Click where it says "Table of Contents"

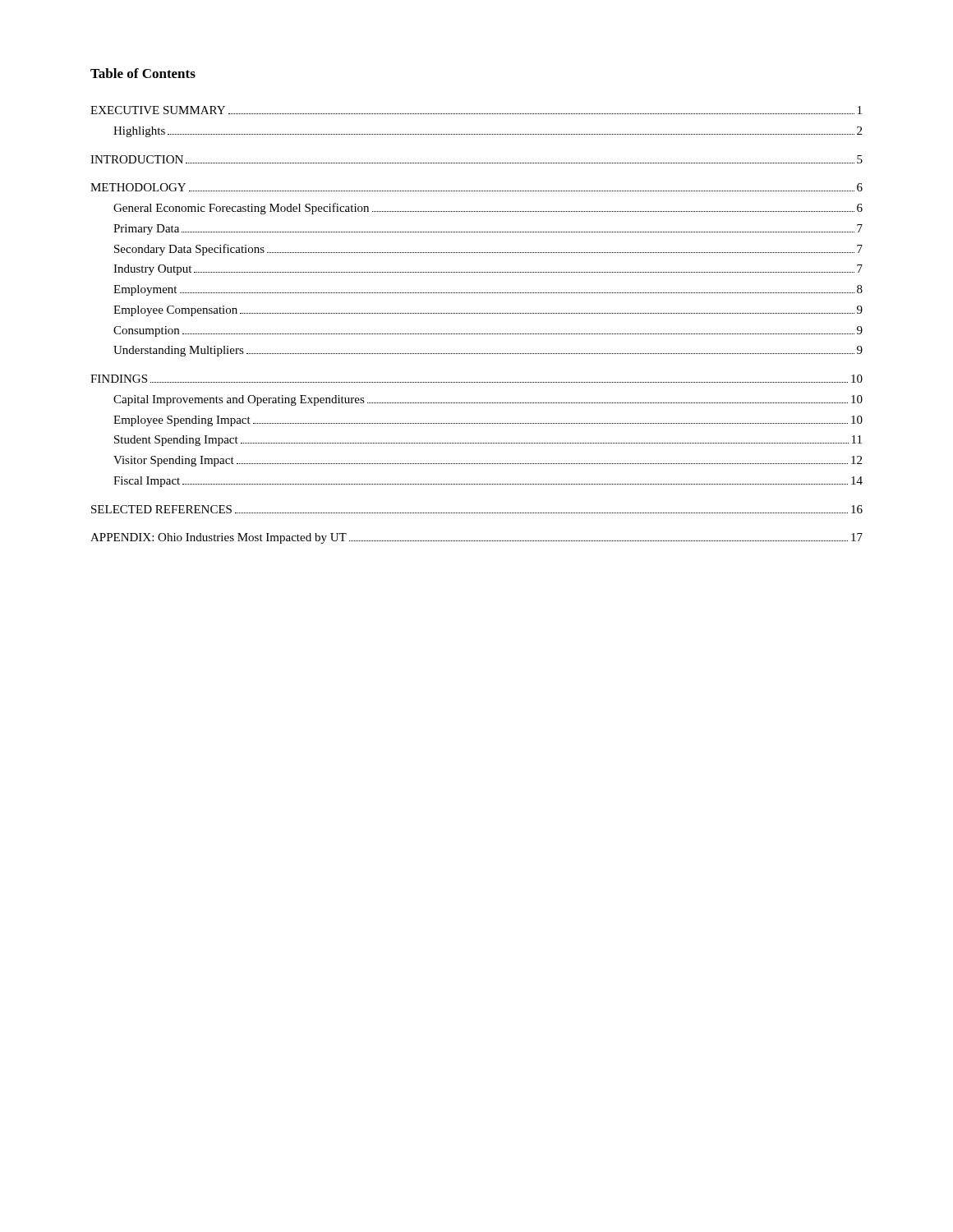click(x=143, y=74)
